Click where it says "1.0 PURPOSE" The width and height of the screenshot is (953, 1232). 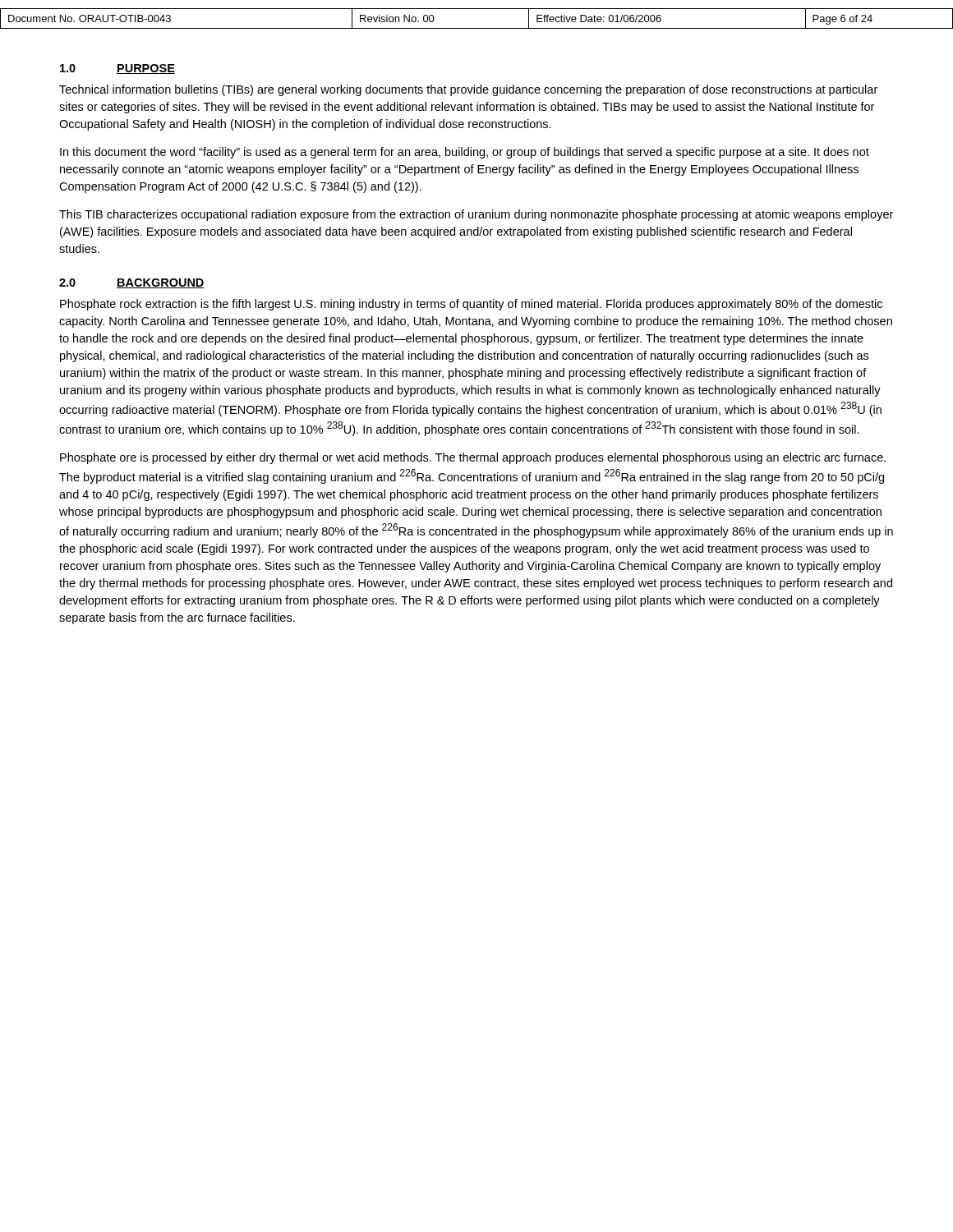click(x=117, y=68)
